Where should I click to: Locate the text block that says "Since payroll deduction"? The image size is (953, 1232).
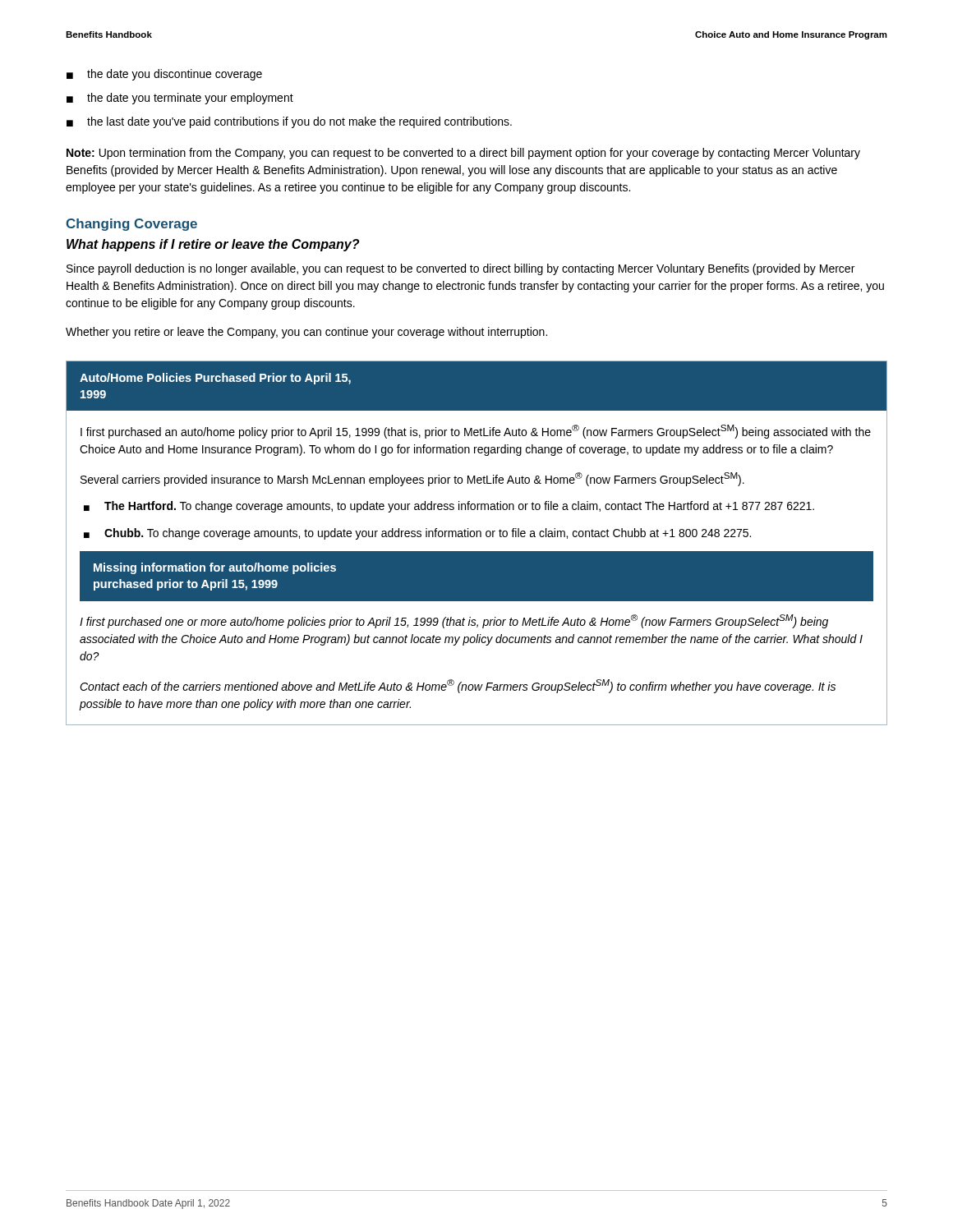[x=475, y=285]
